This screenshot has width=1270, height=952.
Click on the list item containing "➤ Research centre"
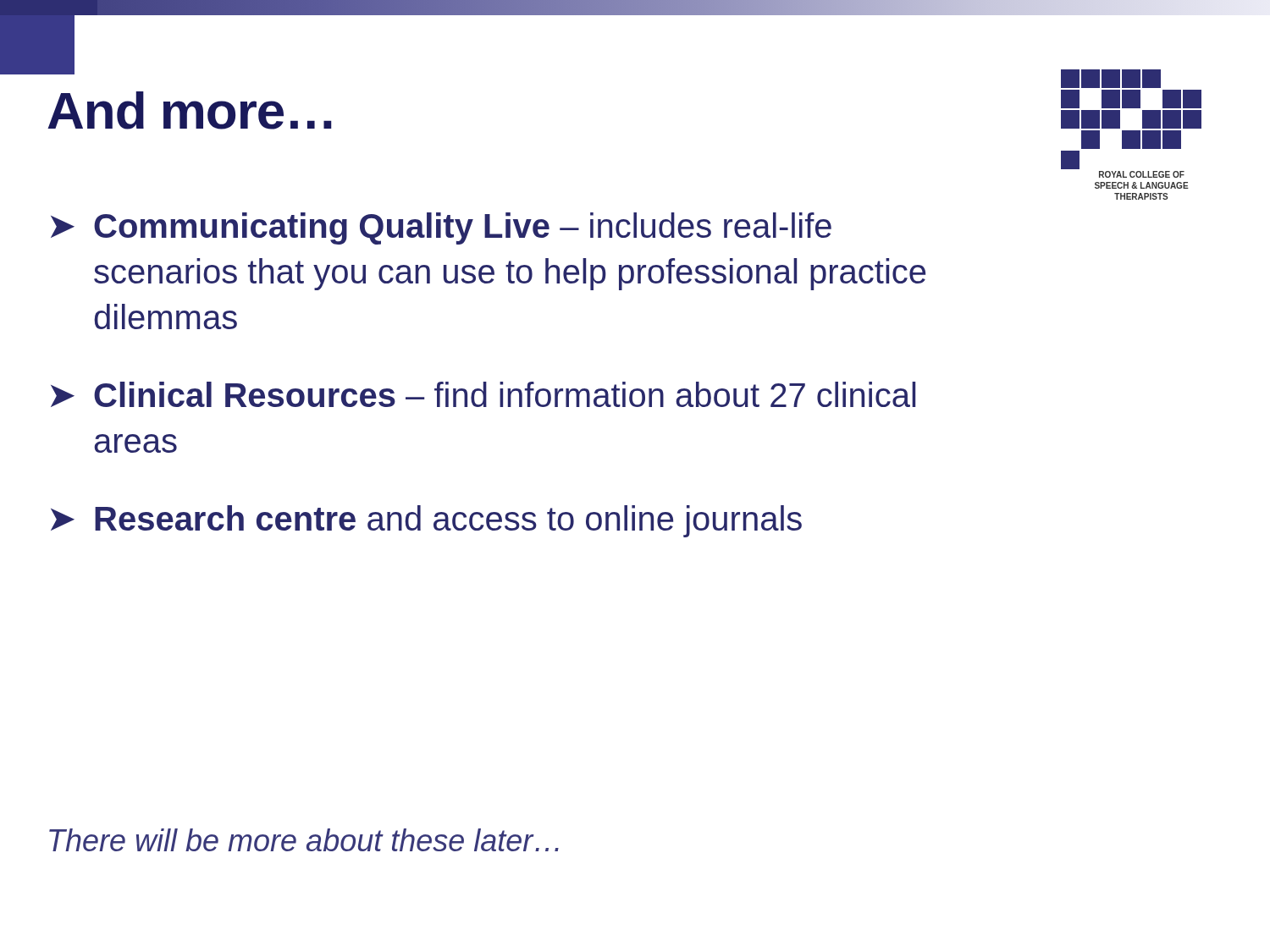coord(425,519)
